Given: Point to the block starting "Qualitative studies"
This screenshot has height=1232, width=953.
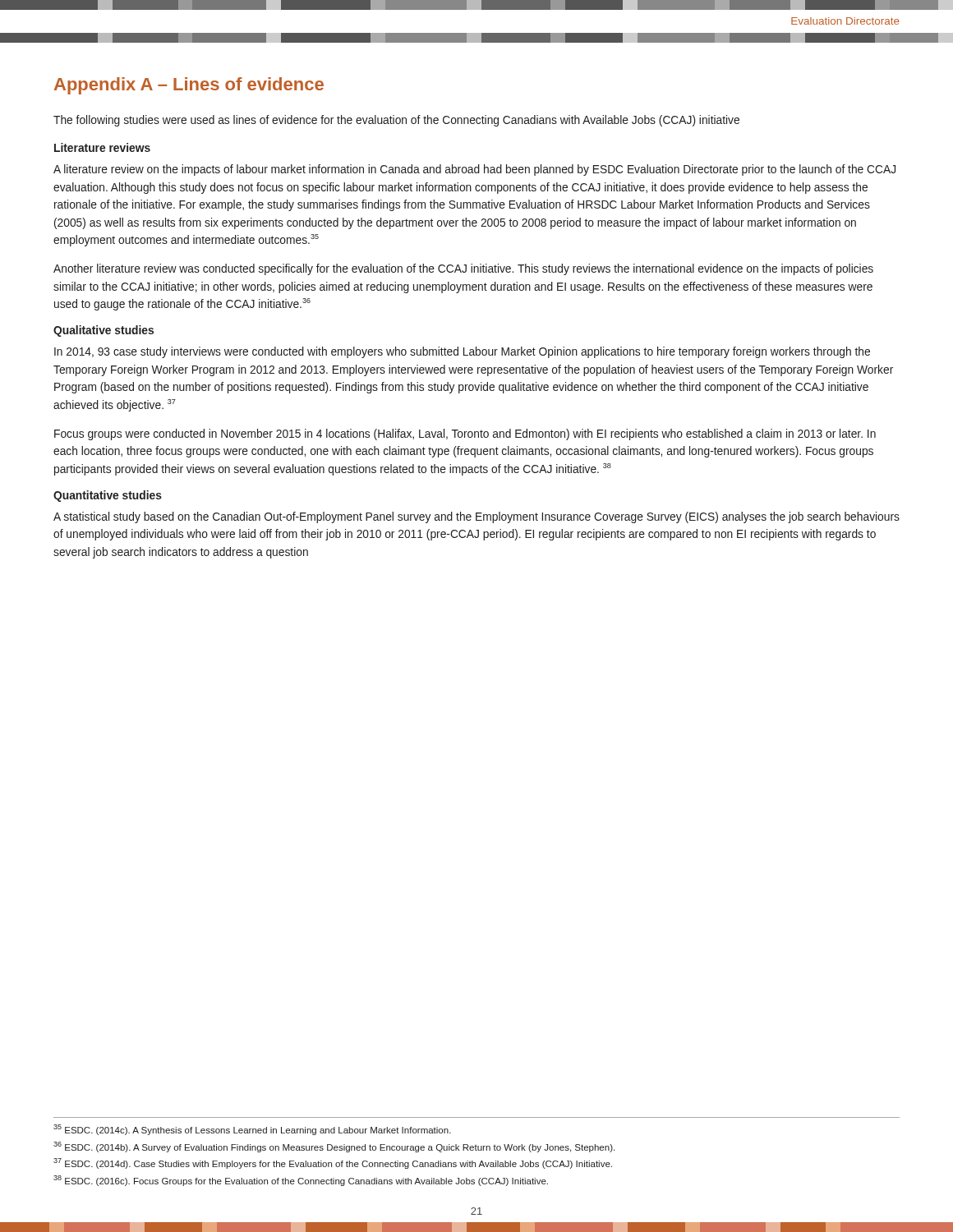Looking at the screenshot, I should [x=104, y=331].
